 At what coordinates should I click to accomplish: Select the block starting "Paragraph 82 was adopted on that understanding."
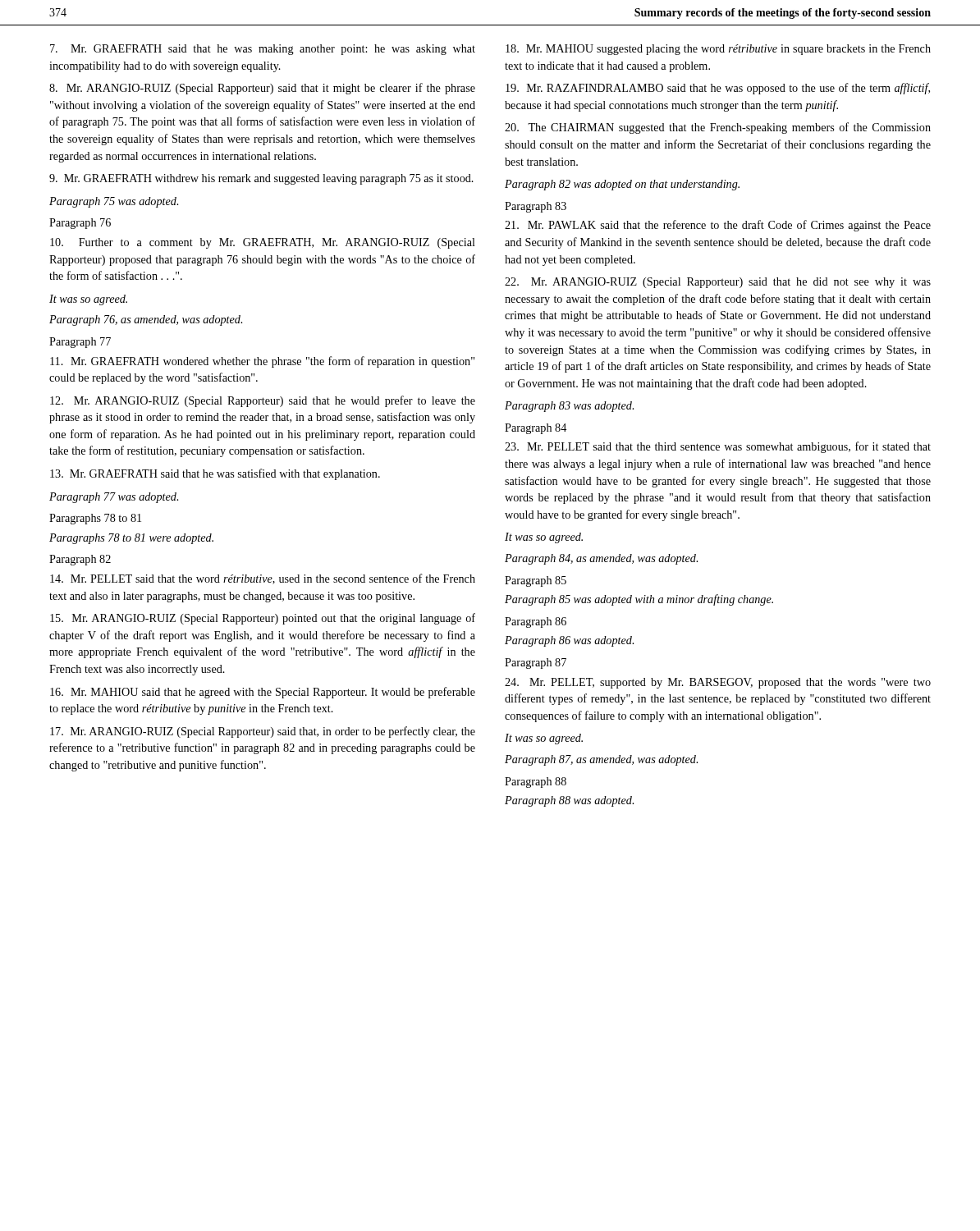point(718,184)
